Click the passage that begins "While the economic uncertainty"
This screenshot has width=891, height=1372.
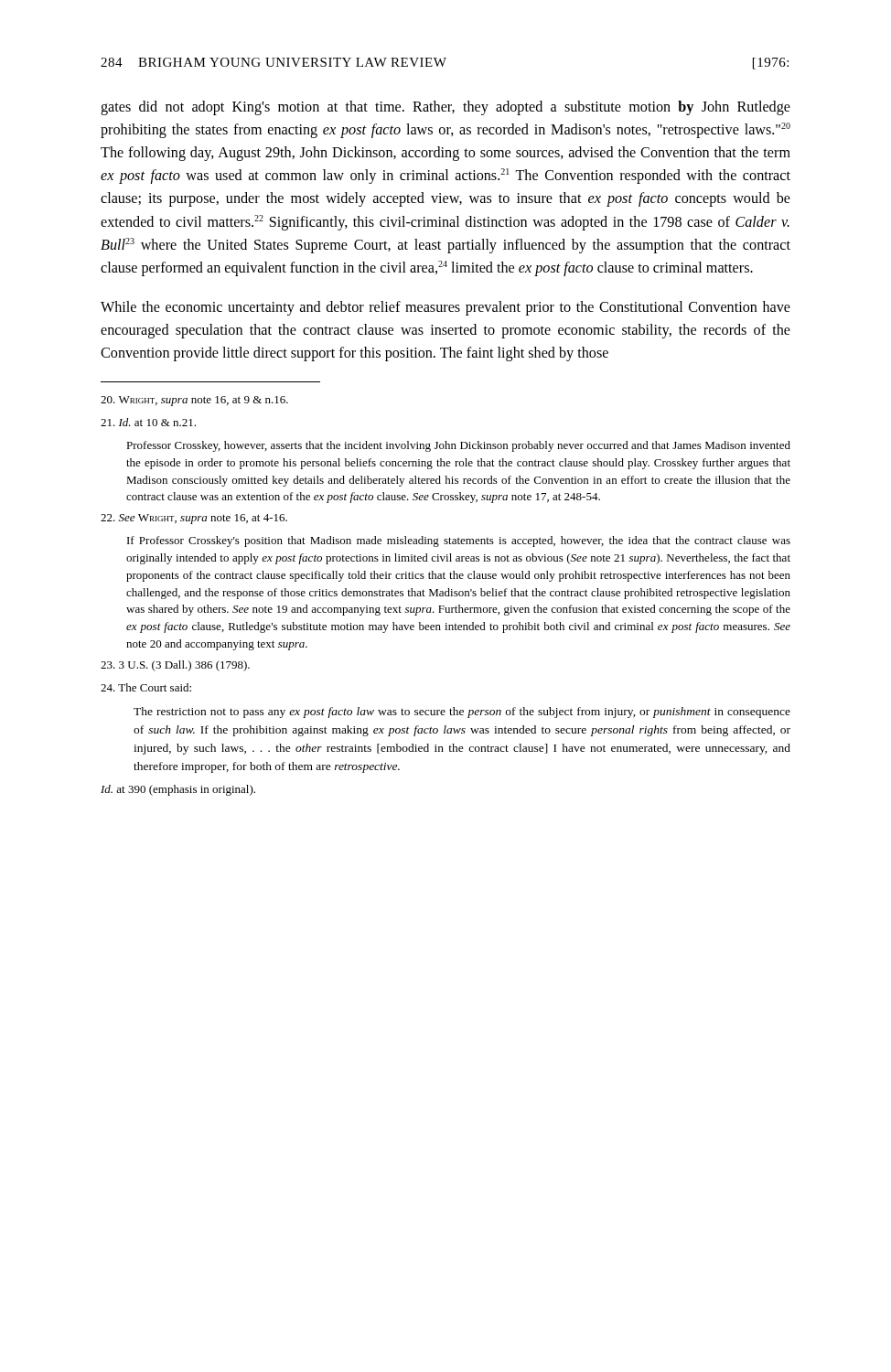(446, 330)
